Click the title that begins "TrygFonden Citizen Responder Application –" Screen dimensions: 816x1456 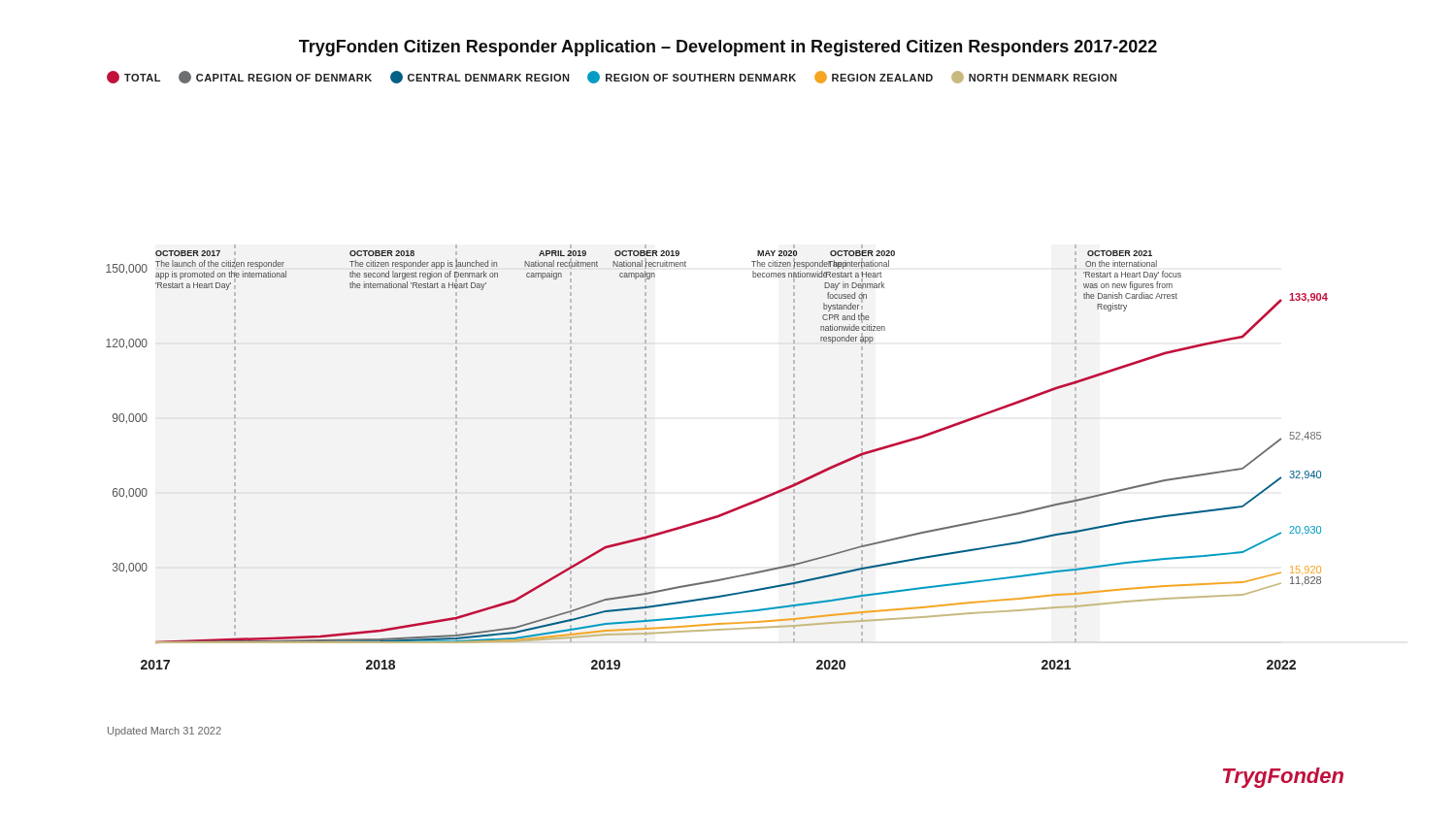click(728, 47)
